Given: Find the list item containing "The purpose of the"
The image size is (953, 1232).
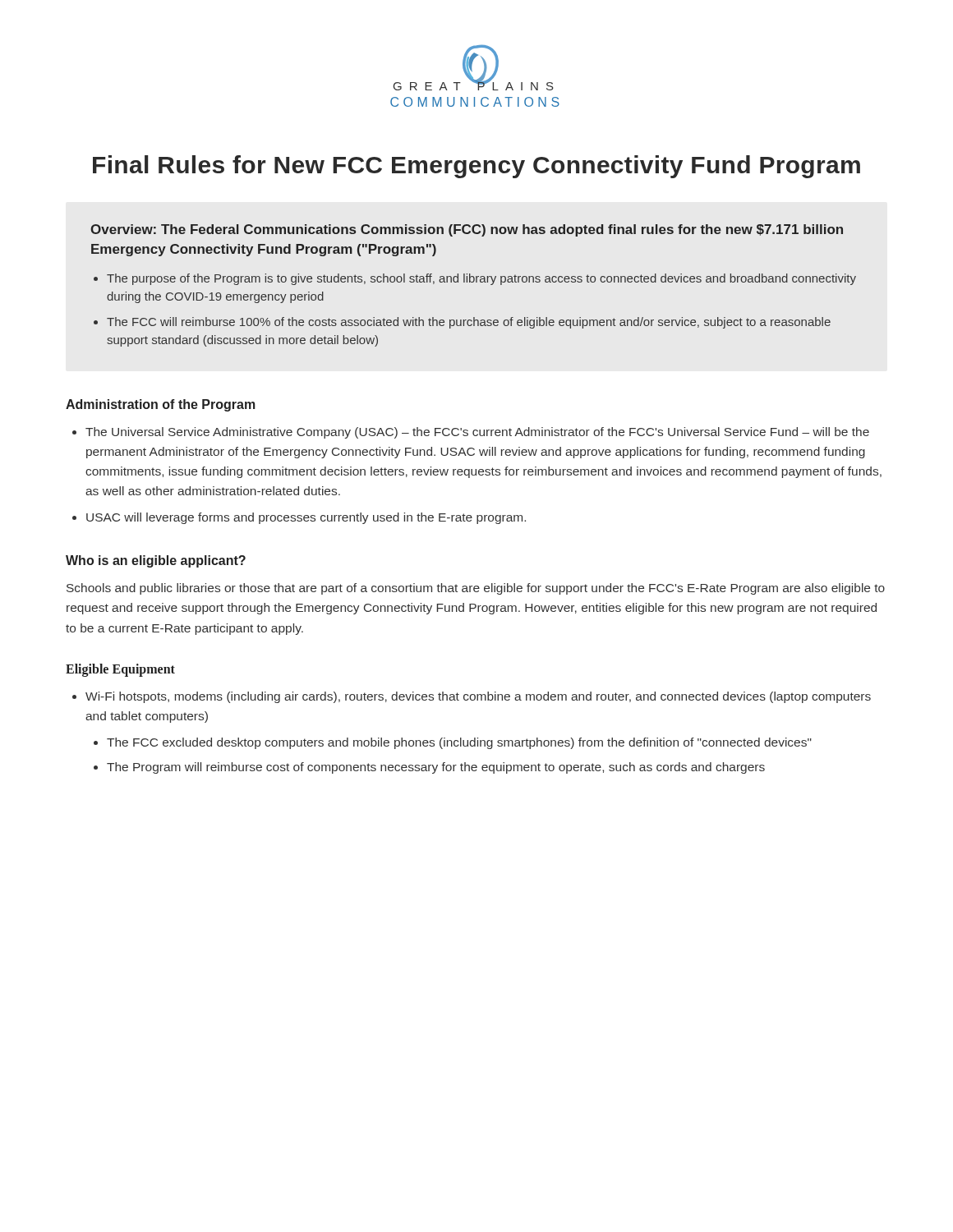Looking at the screenshot, I should pos(481,287).
